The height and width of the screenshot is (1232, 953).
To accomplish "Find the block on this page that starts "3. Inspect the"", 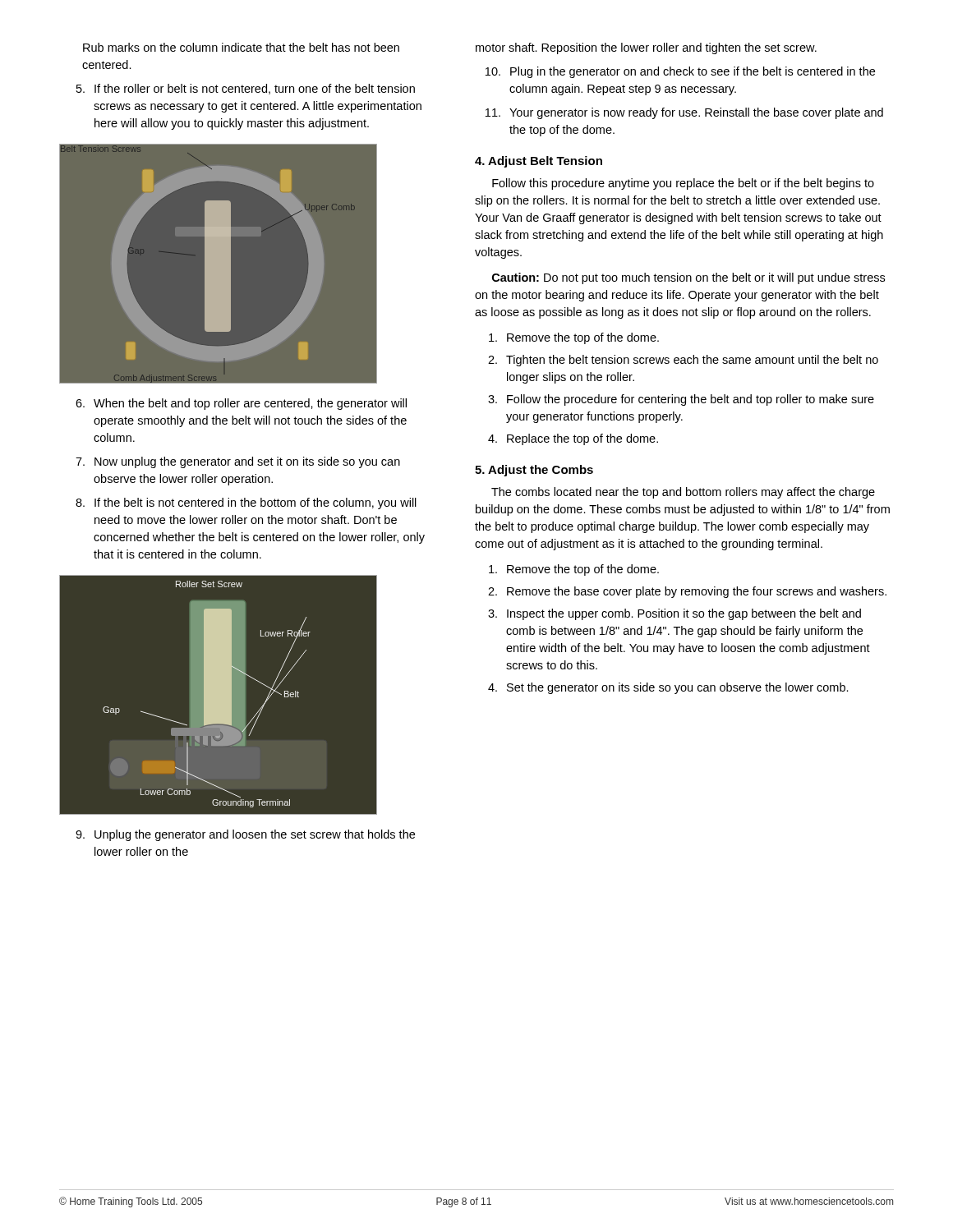I will coord(684,640).
